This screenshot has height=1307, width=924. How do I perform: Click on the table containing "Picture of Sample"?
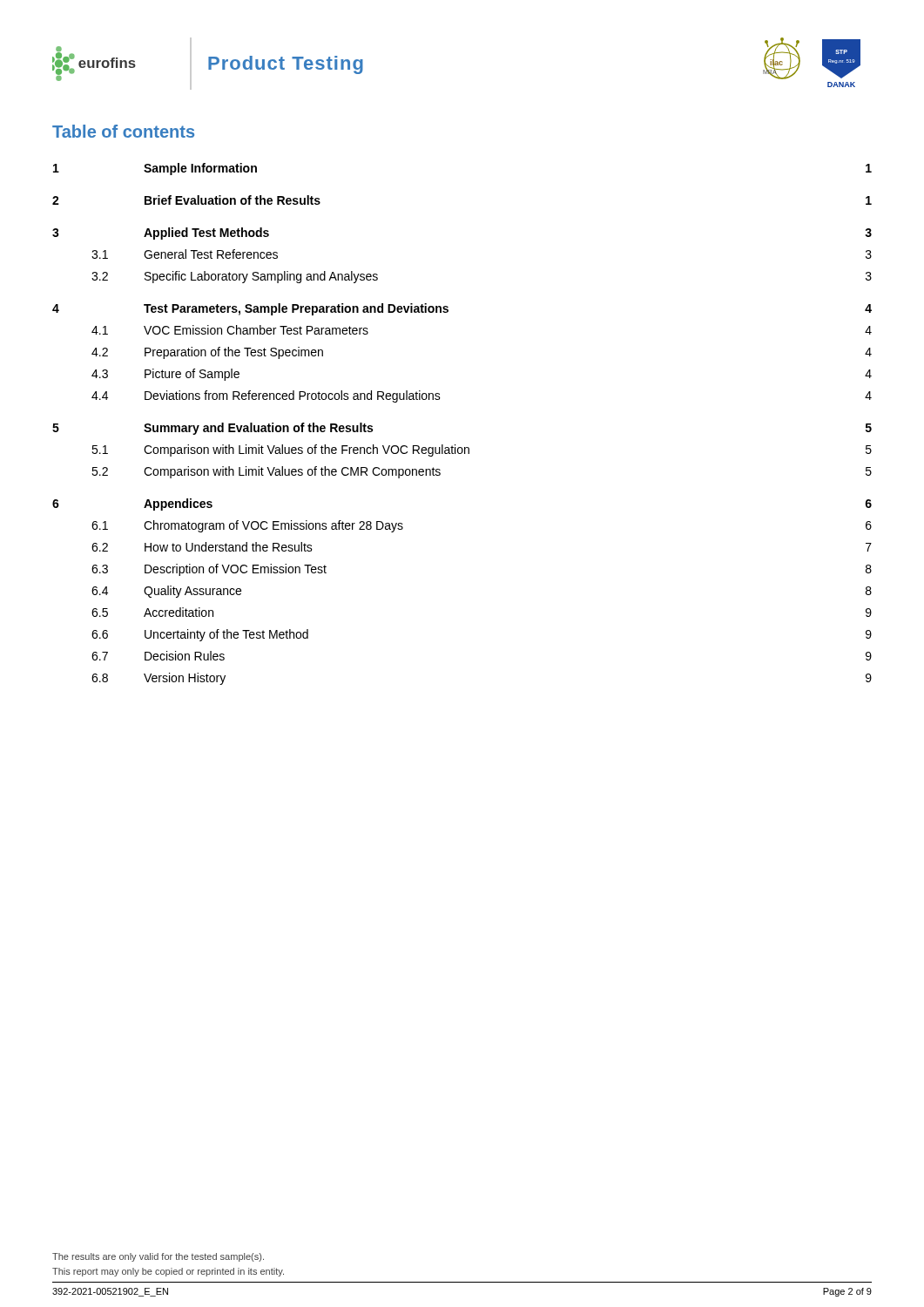[x=462, y=423]
